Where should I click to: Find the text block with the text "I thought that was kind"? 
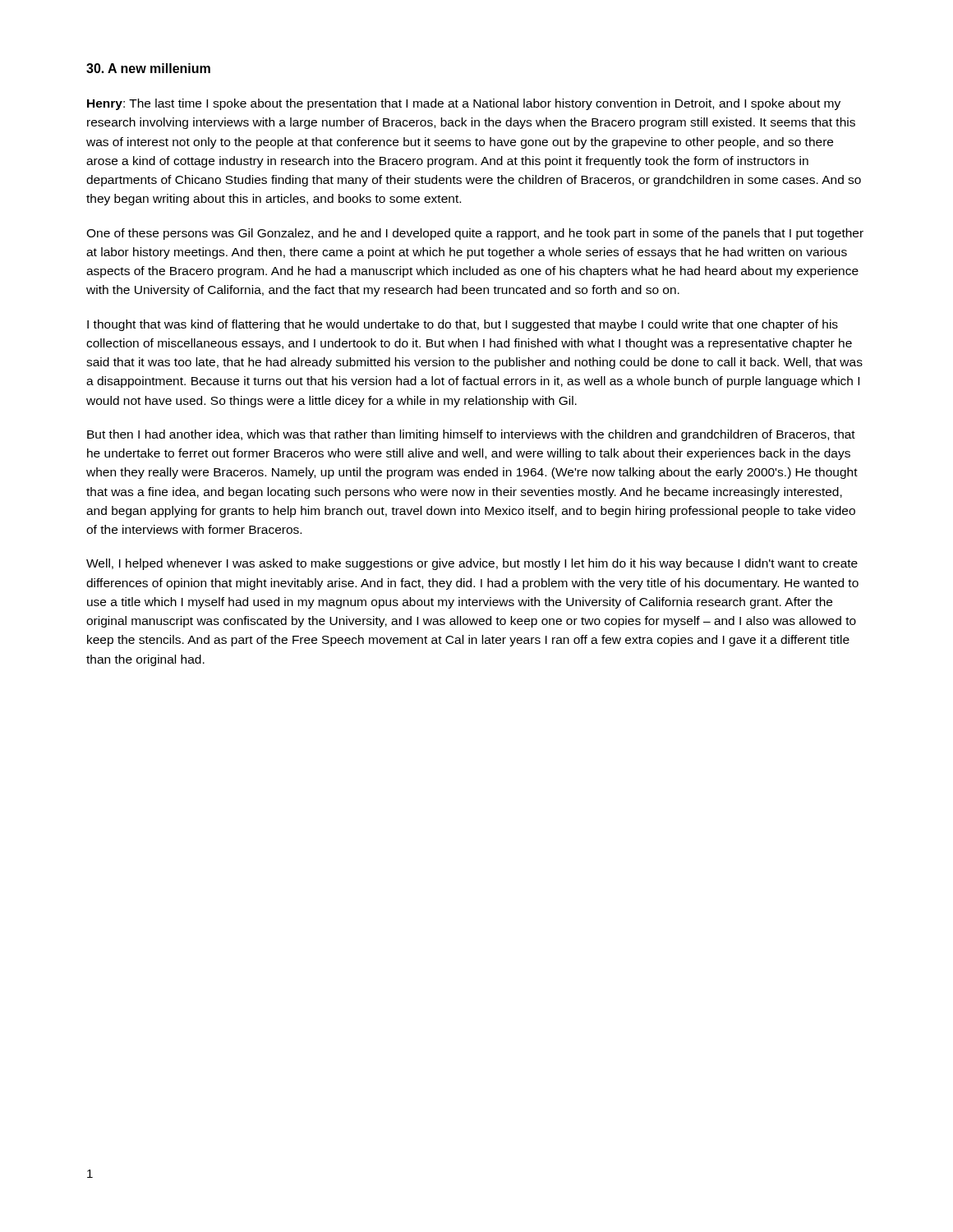point(474,362)
